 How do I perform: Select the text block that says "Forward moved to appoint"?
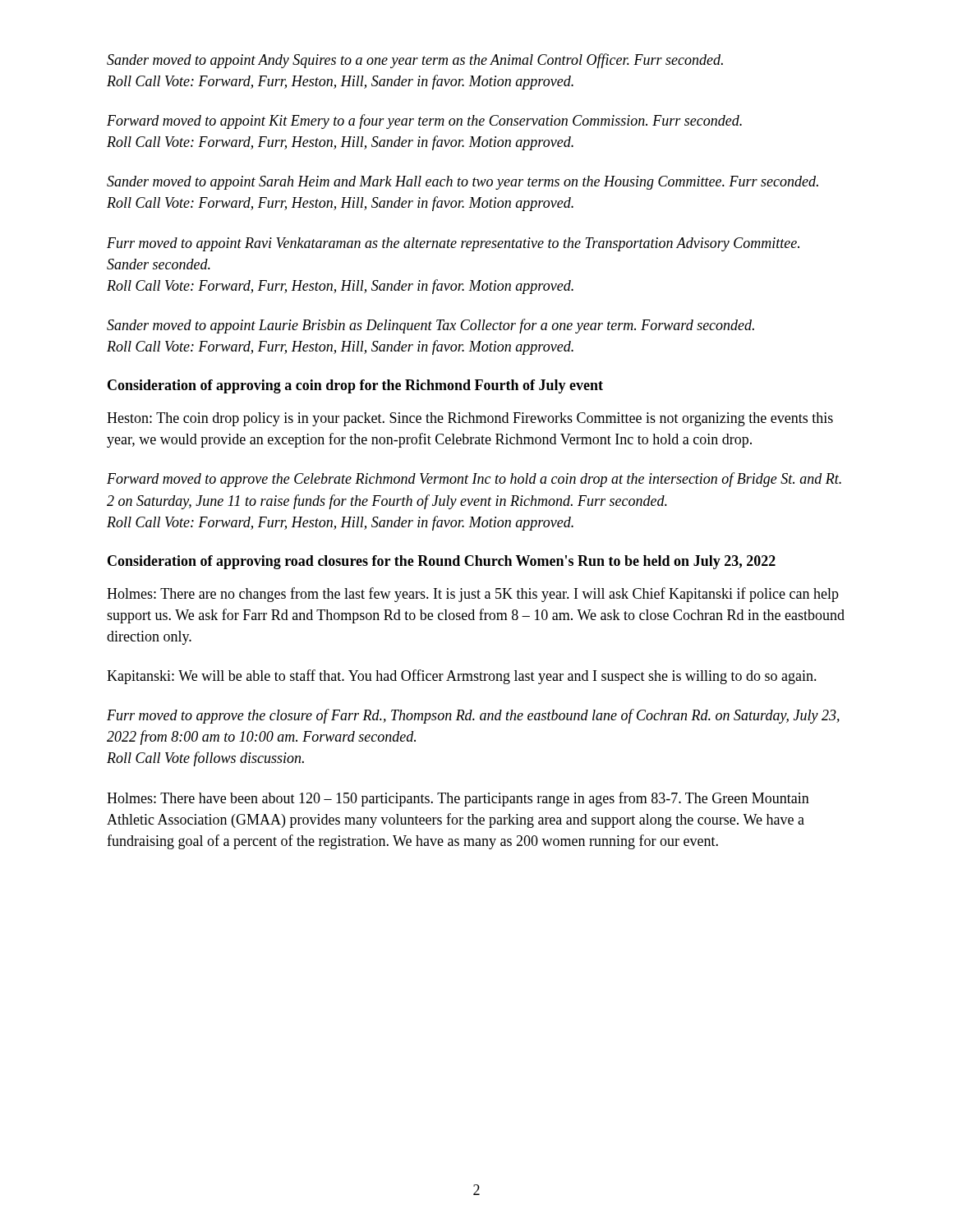(425, 132)
